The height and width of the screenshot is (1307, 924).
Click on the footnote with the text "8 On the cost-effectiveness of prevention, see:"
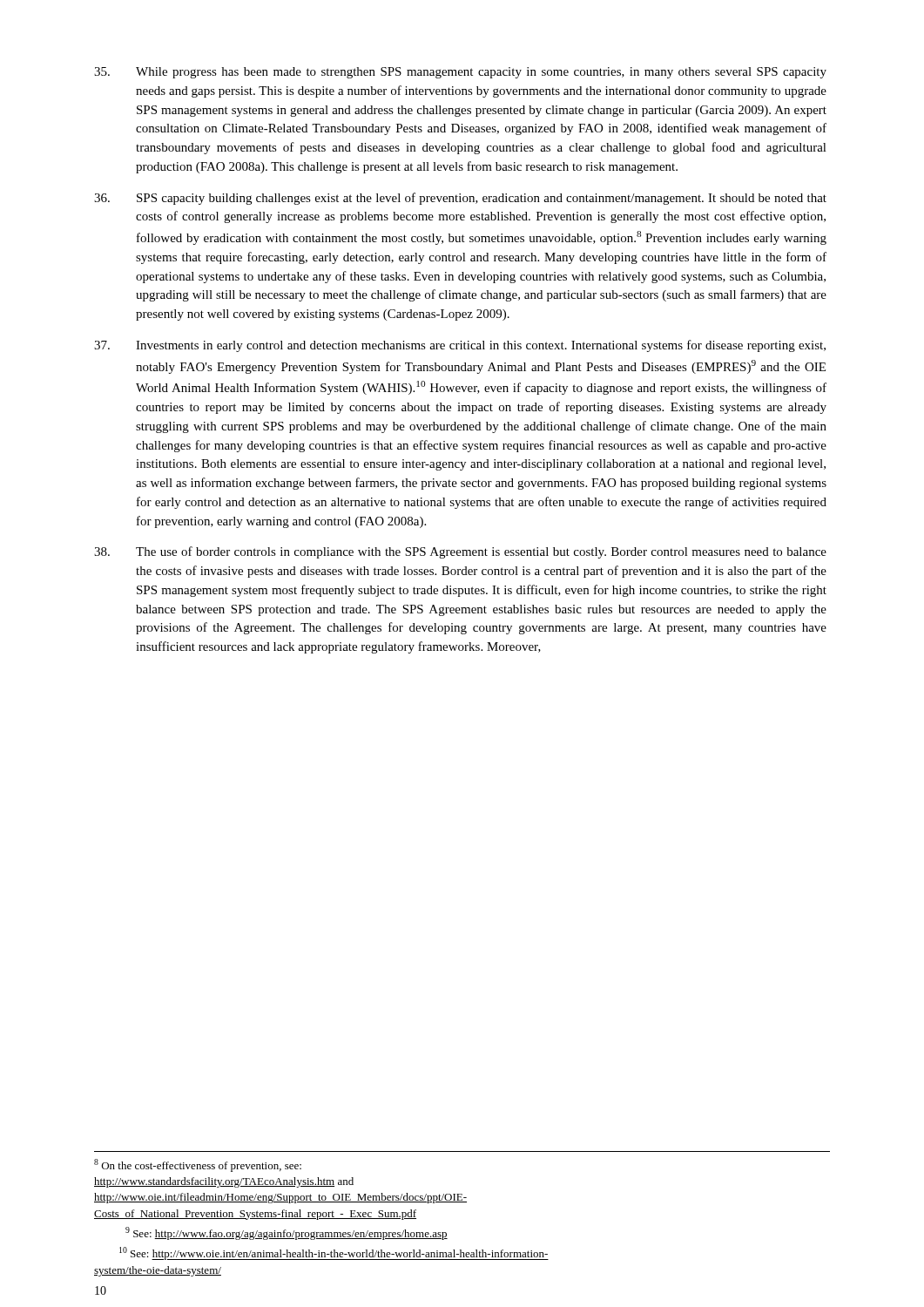tap(462, 1189)
